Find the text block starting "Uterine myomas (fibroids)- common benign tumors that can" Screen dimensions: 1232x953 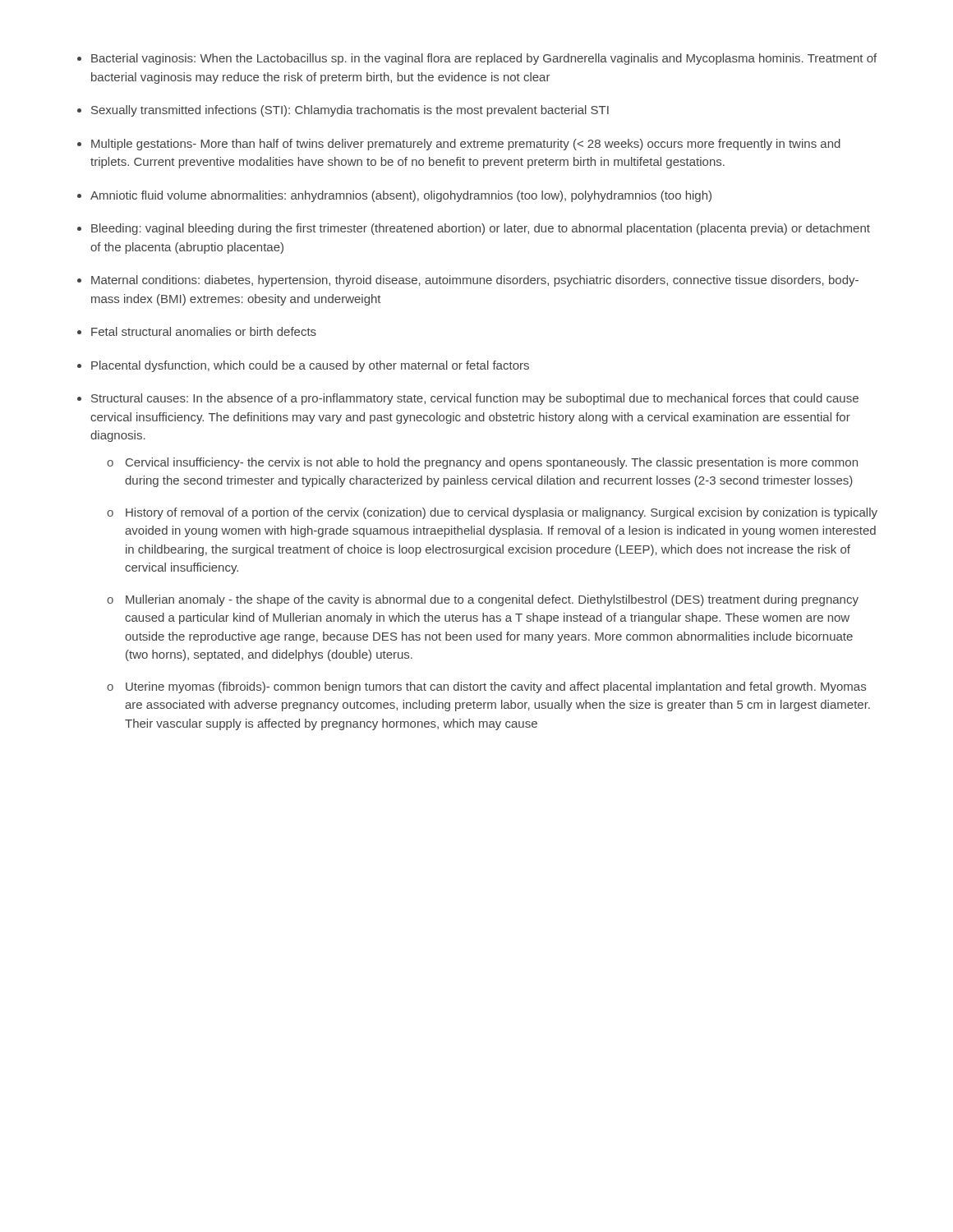point(498,704)
